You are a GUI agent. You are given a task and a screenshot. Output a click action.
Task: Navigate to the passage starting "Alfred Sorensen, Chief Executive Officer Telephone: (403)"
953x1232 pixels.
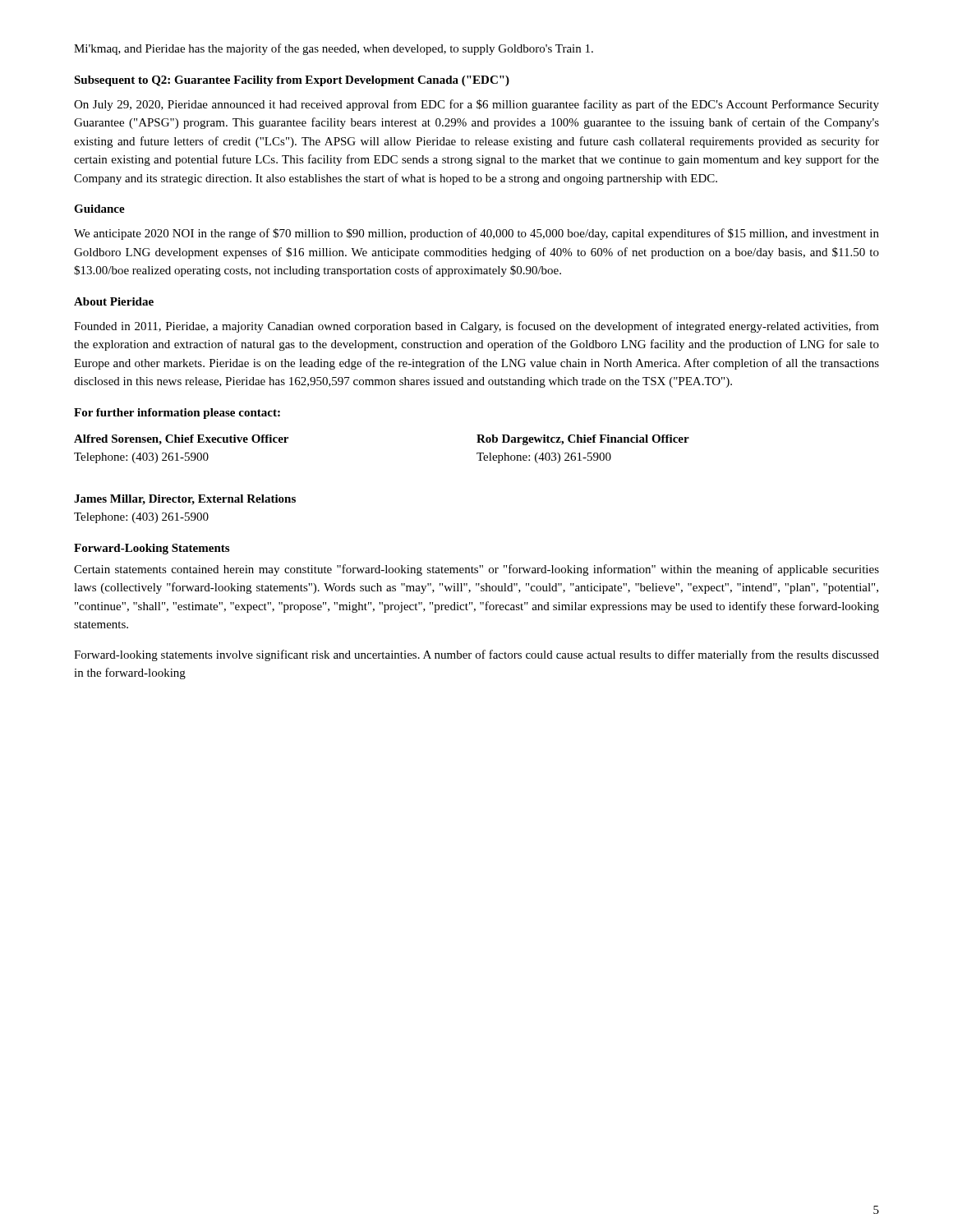click(x=275, y=448)
